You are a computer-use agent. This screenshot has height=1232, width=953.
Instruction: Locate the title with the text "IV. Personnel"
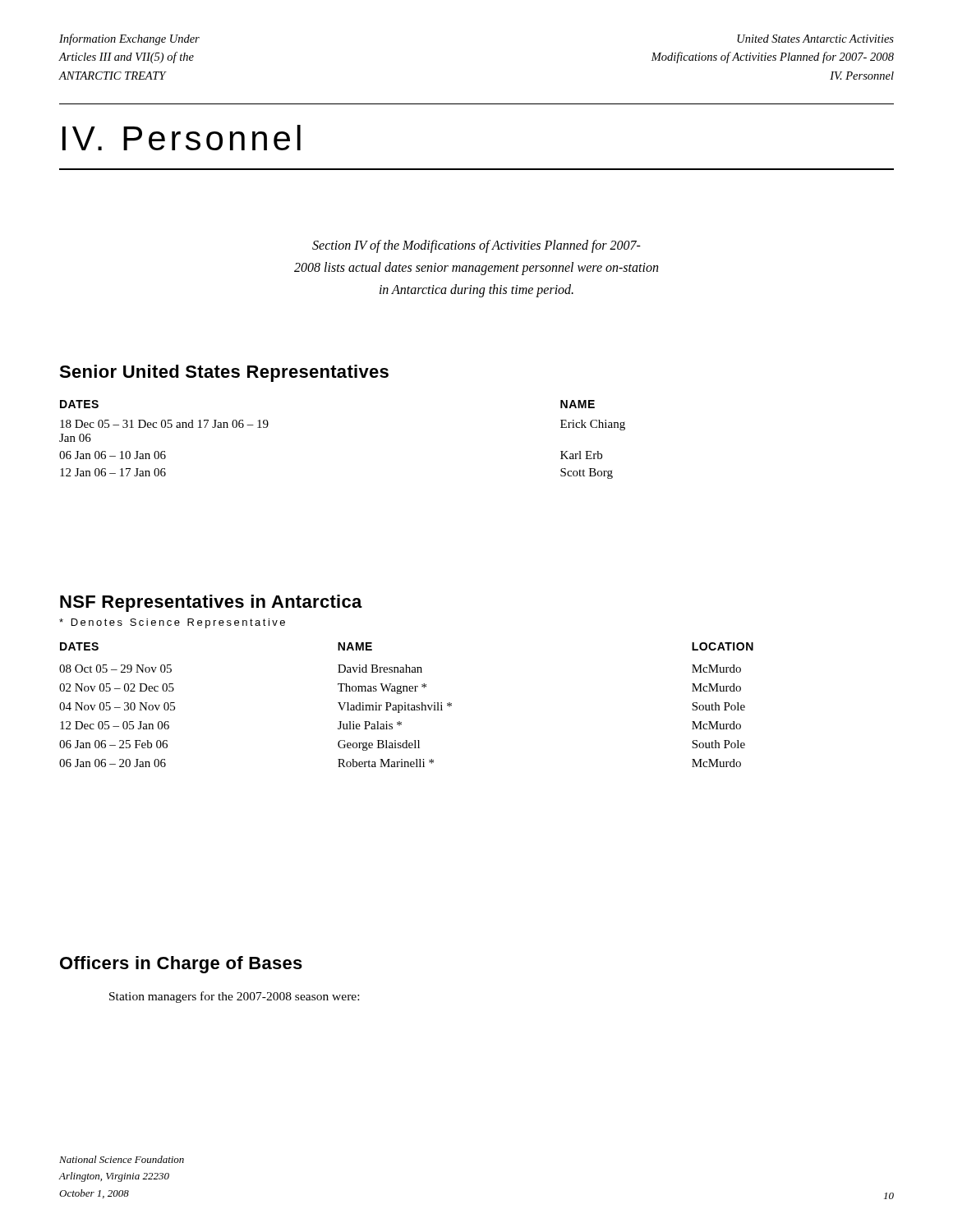[182, 138]
